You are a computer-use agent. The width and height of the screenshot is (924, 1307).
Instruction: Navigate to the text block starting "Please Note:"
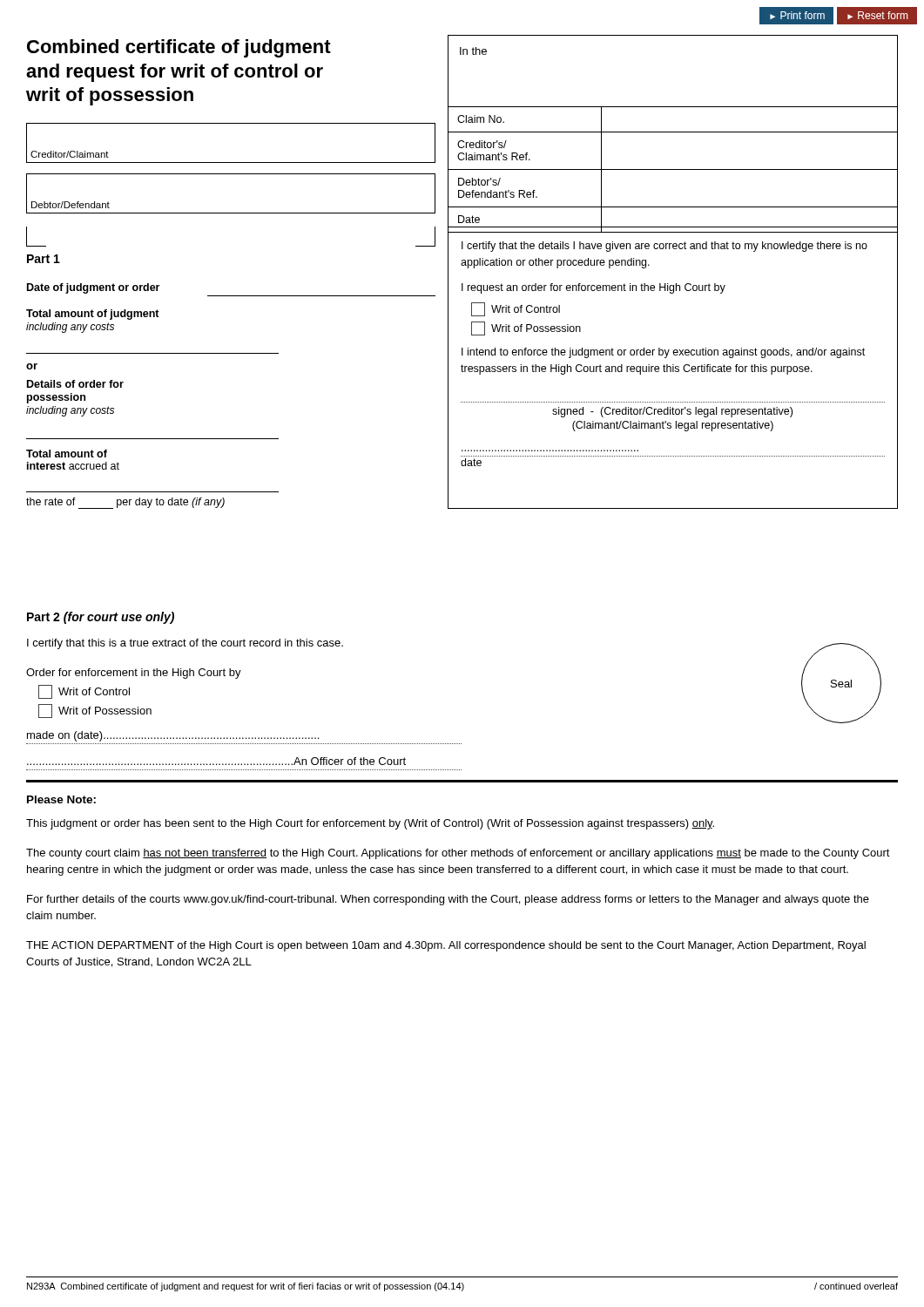[61, 799]
